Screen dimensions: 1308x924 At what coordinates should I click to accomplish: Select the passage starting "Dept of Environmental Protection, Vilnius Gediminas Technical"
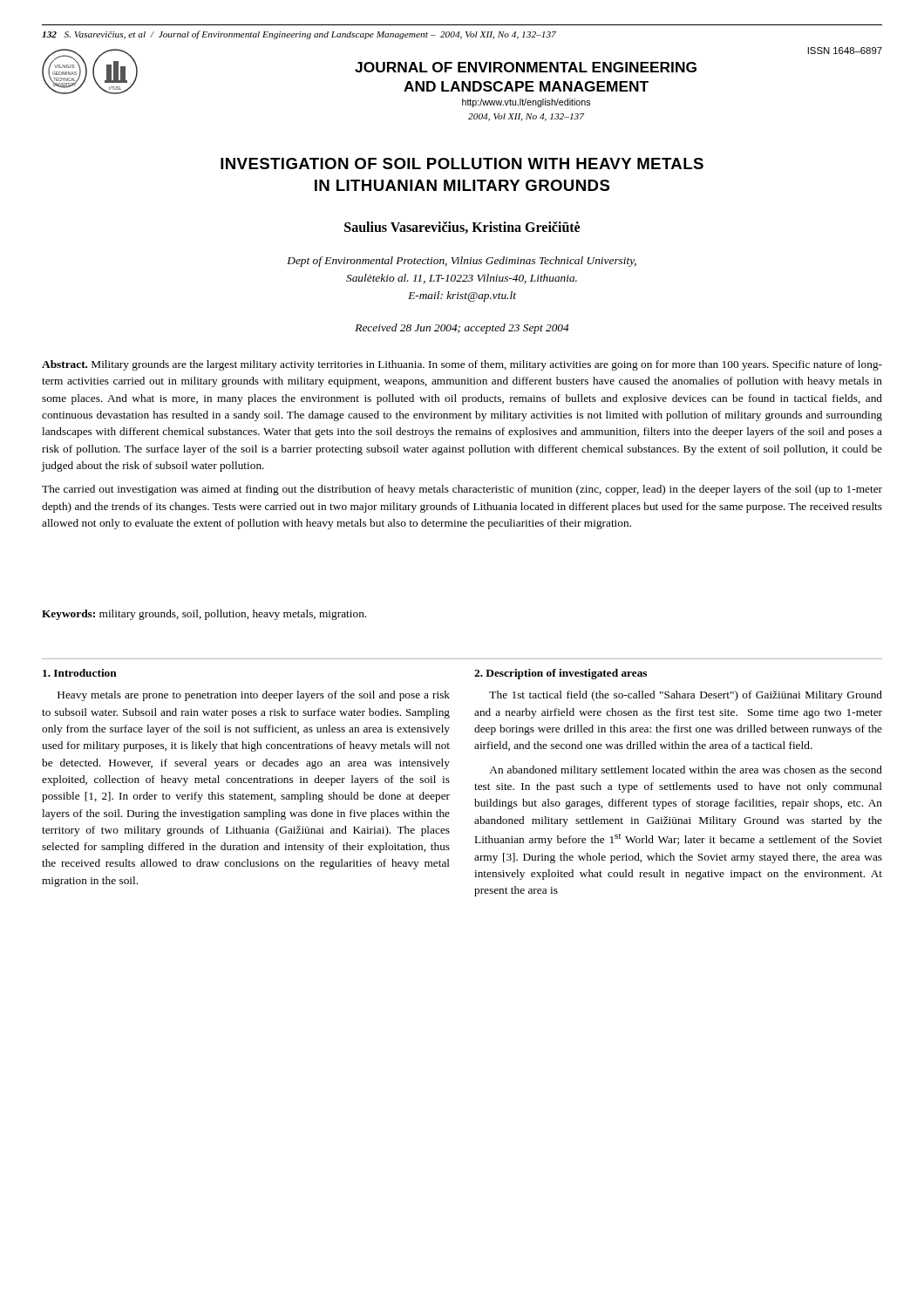(x=462, y=278)
